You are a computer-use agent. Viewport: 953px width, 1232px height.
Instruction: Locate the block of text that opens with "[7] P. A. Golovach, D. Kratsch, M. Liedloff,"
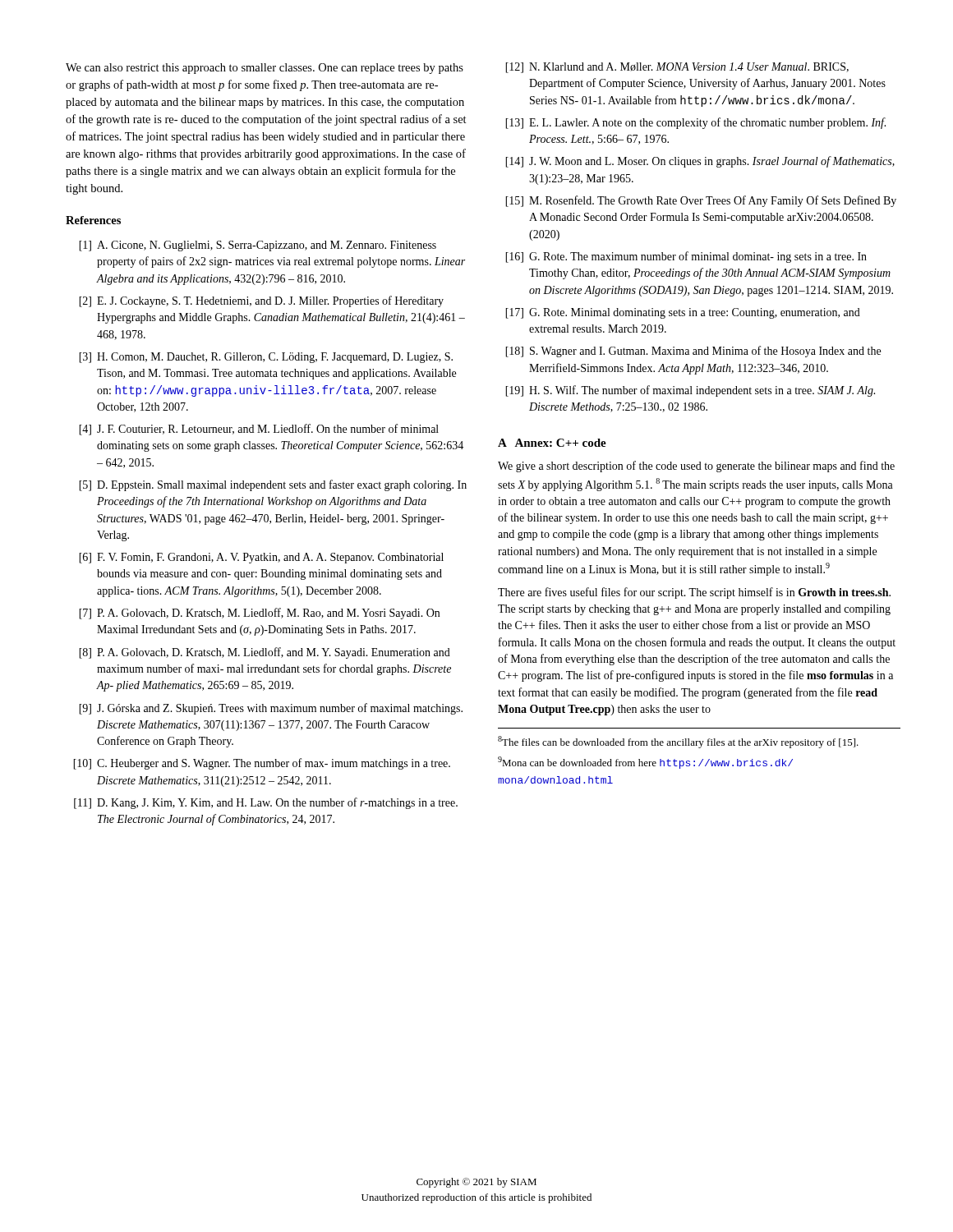click(267, 622)
